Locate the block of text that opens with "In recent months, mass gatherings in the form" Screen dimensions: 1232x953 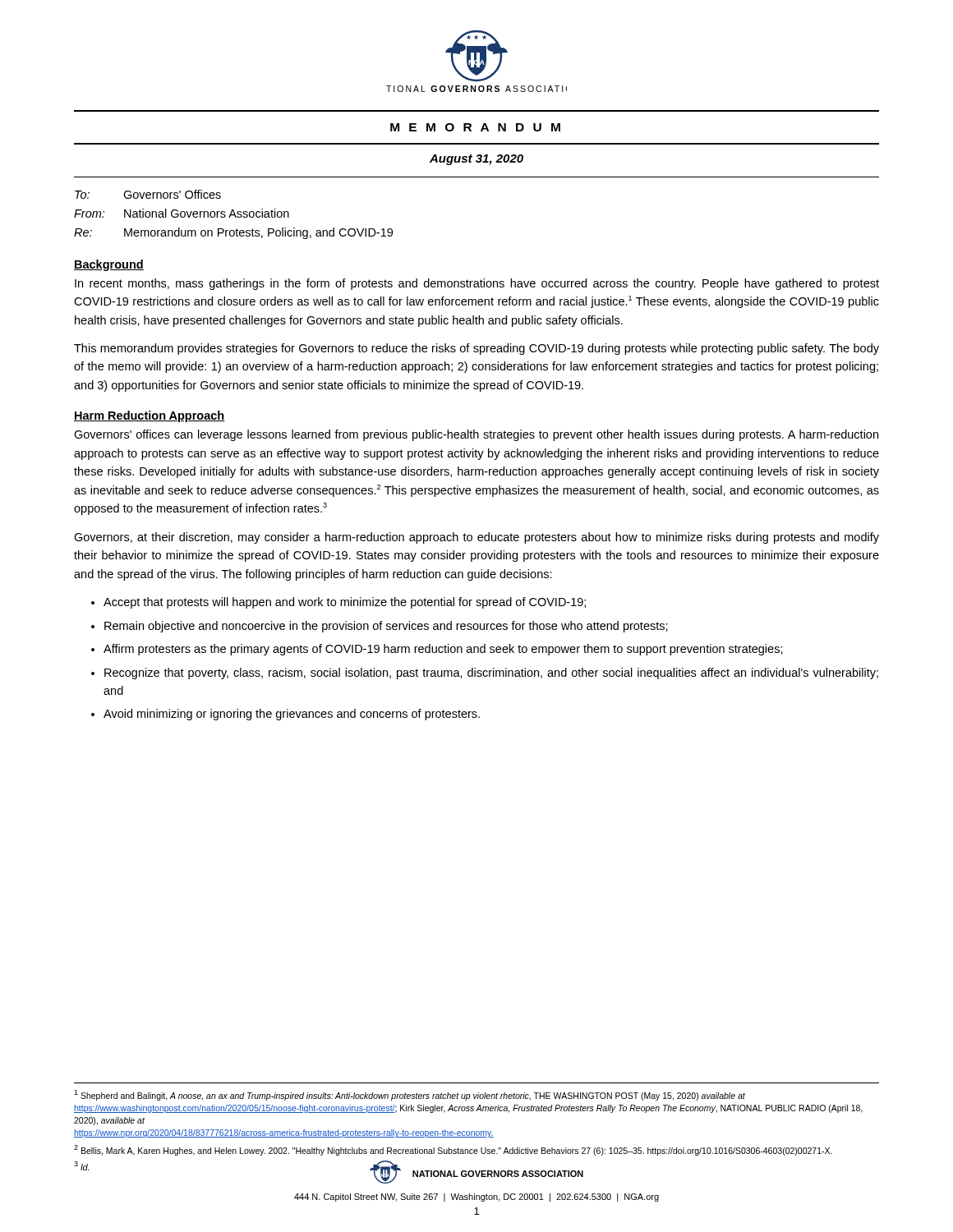(476, 334)
